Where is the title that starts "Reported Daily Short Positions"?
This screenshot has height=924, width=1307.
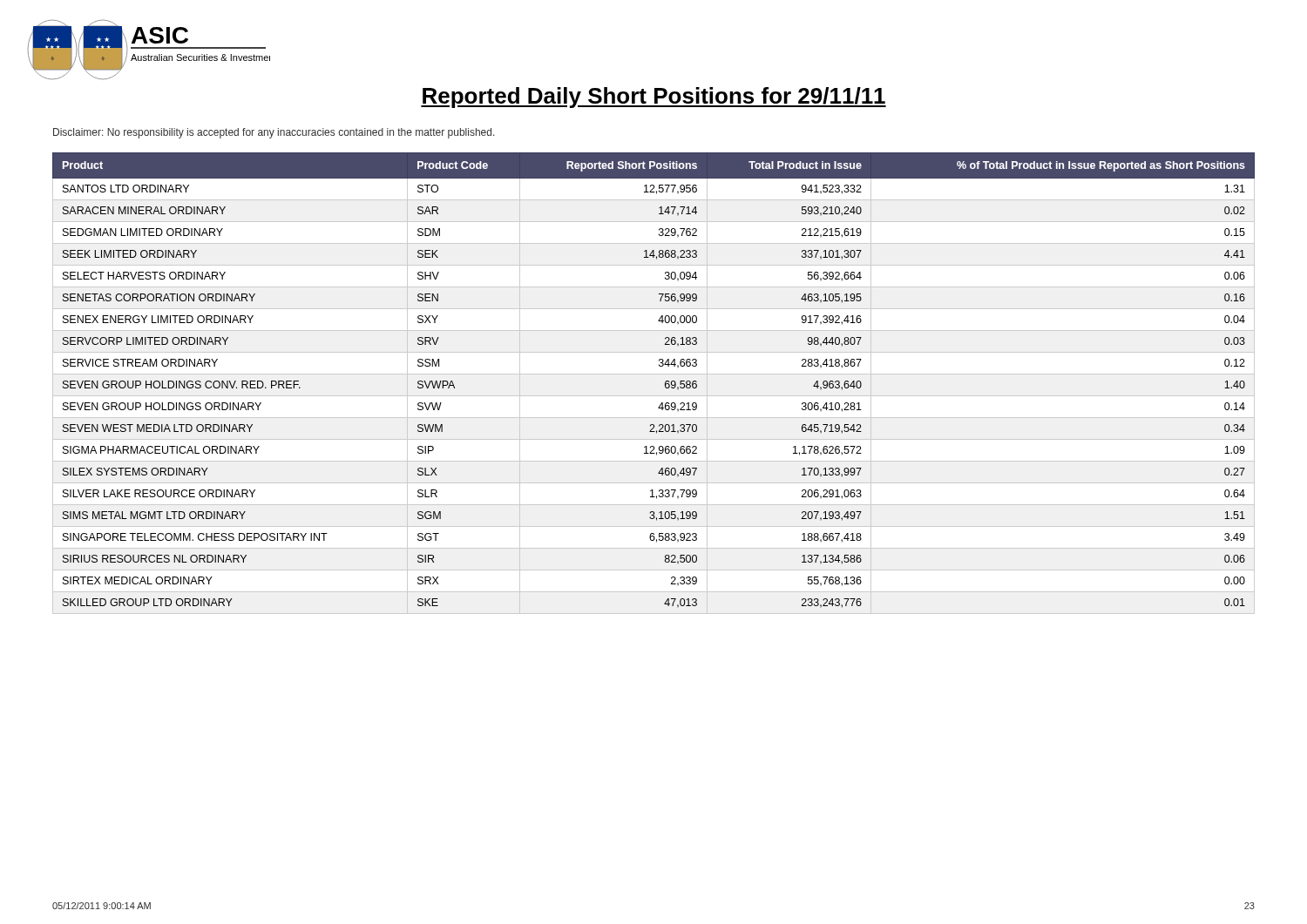coord(654,96)
